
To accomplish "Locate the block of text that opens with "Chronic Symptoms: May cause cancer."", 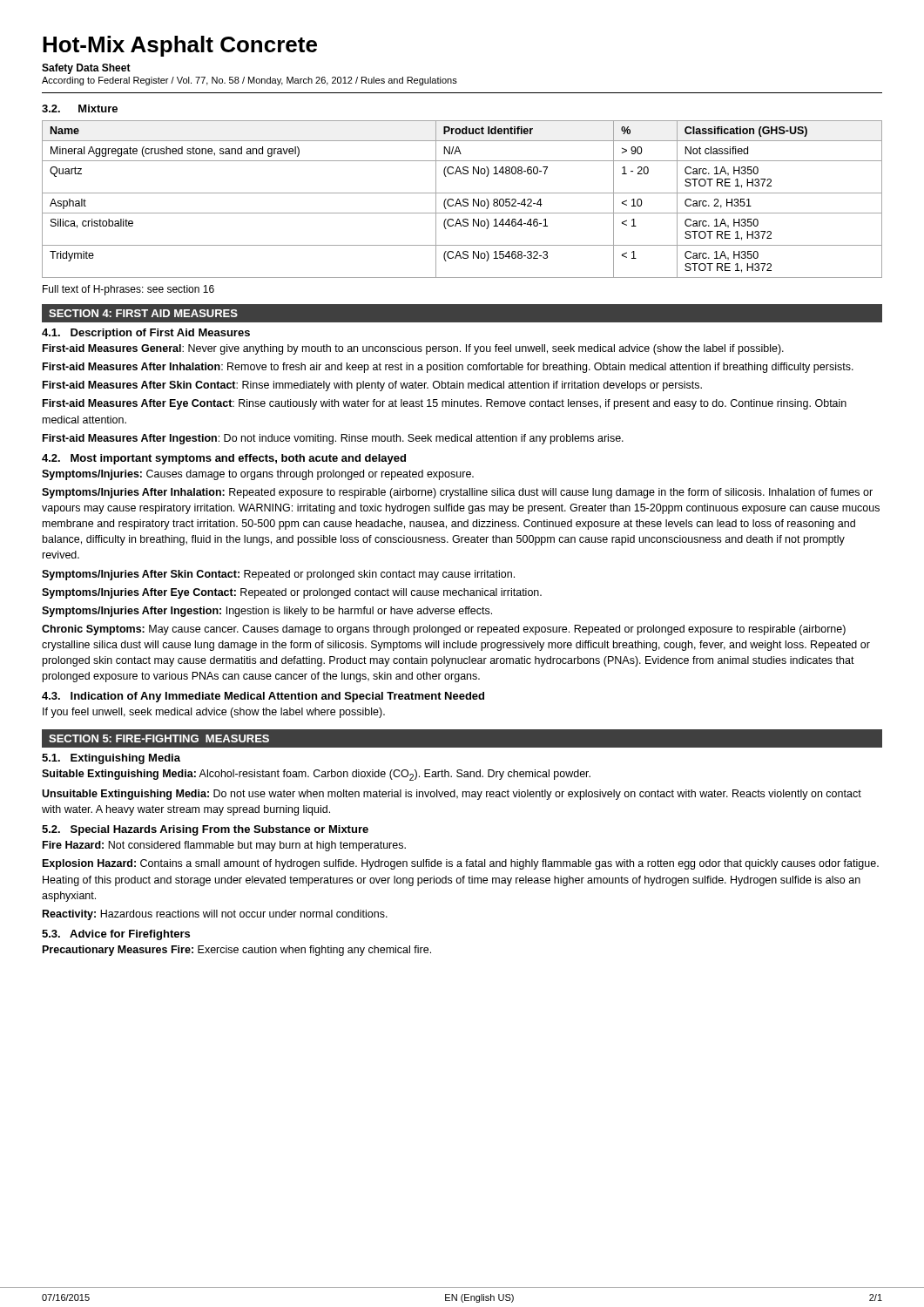I will click(x=456, y=653).
